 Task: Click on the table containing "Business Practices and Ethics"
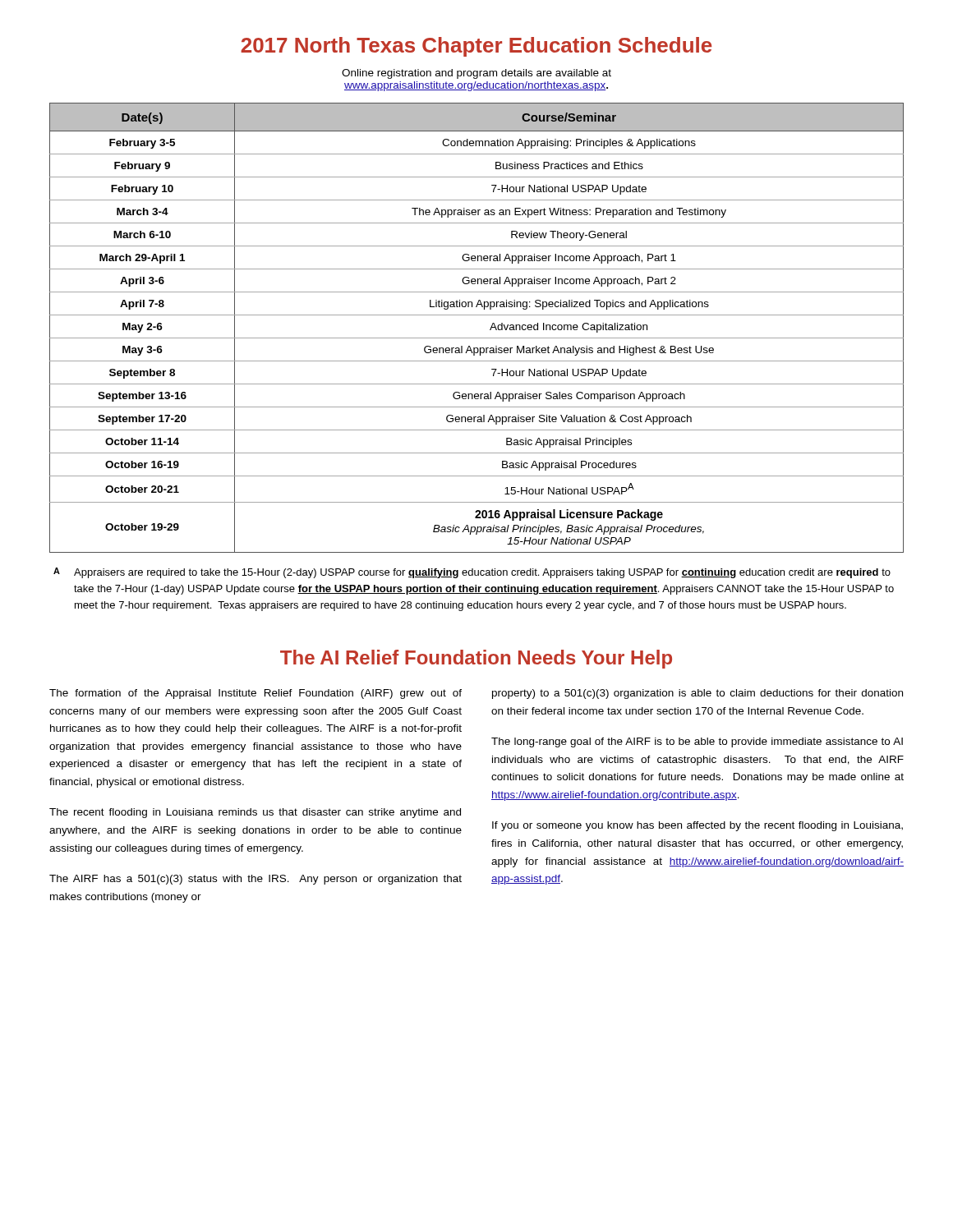click(476, 327)
